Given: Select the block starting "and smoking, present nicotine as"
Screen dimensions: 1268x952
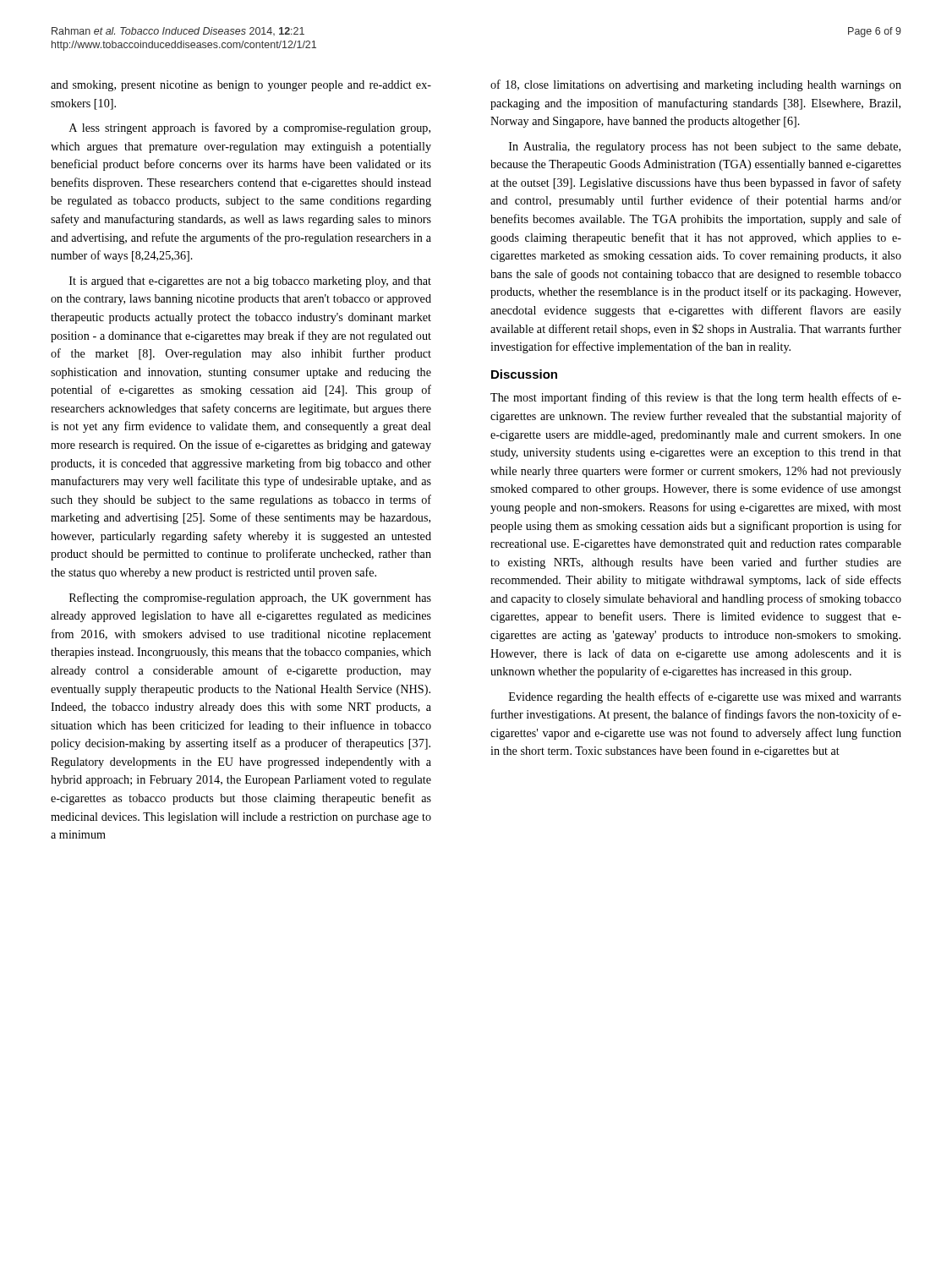Looking at the screenshot, I should point(241,460).
